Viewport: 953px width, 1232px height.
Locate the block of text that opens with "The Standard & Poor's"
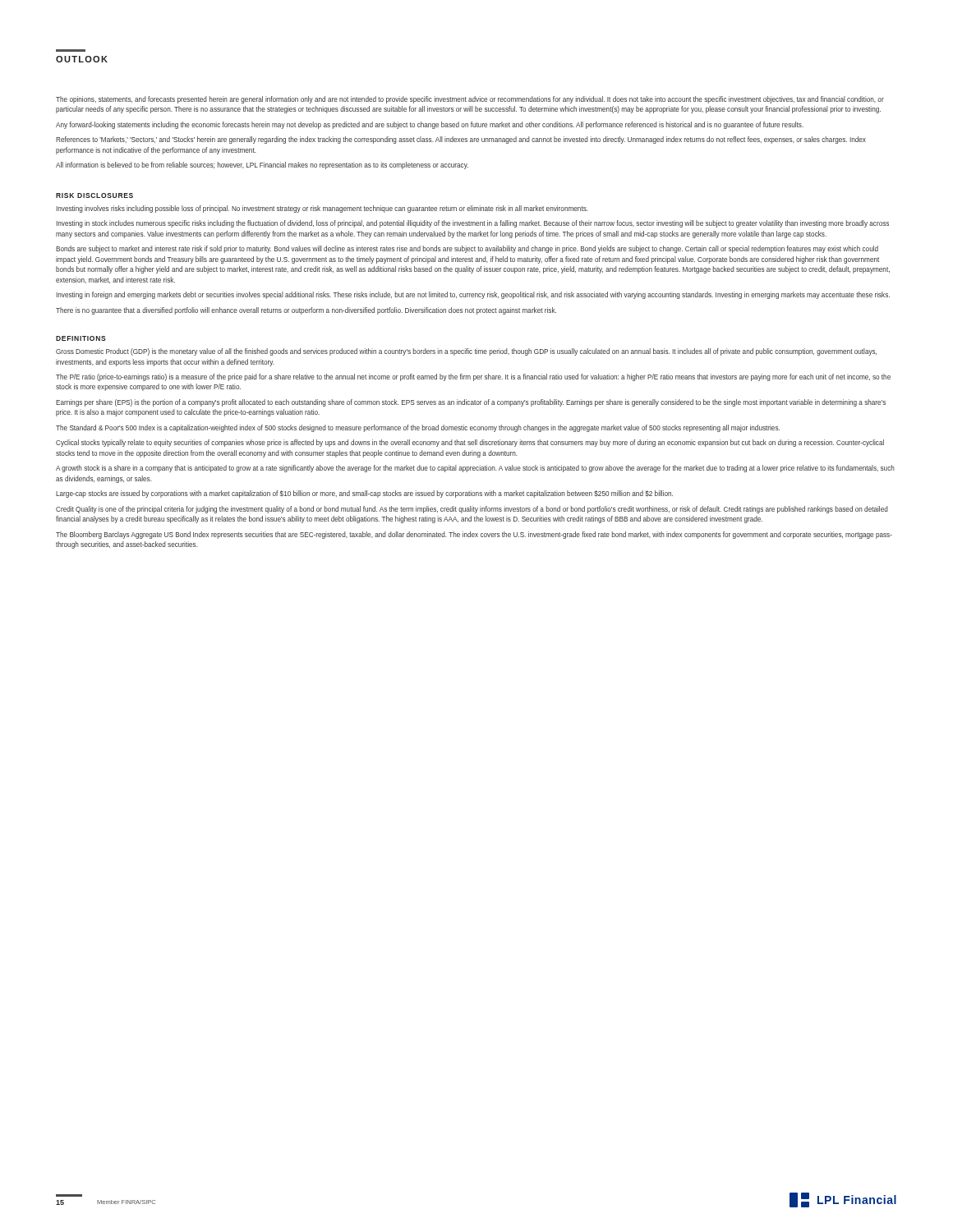pos(418,428)
